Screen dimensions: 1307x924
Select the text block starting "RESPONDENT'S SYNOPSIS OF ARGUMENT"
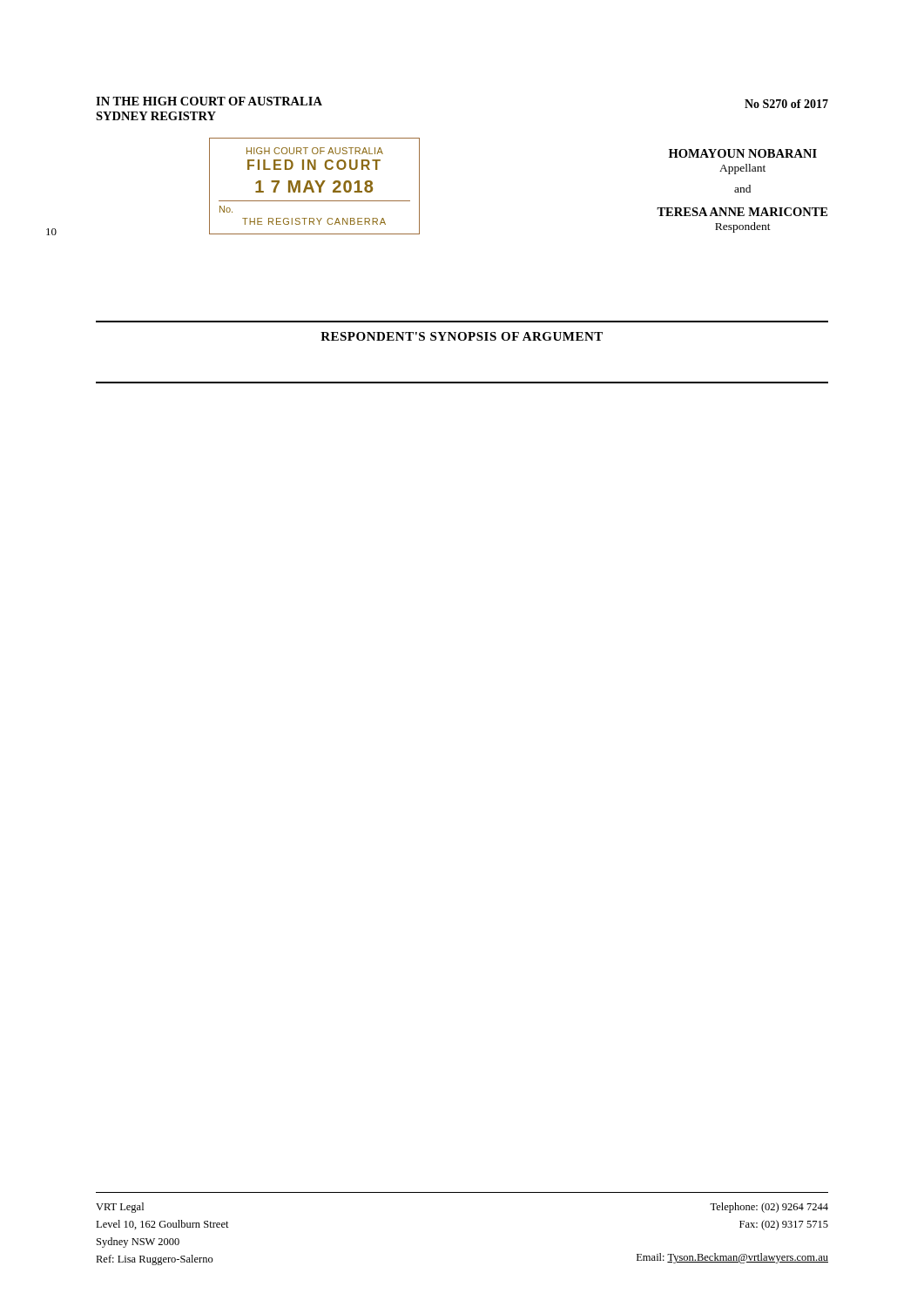pos(462,337)
